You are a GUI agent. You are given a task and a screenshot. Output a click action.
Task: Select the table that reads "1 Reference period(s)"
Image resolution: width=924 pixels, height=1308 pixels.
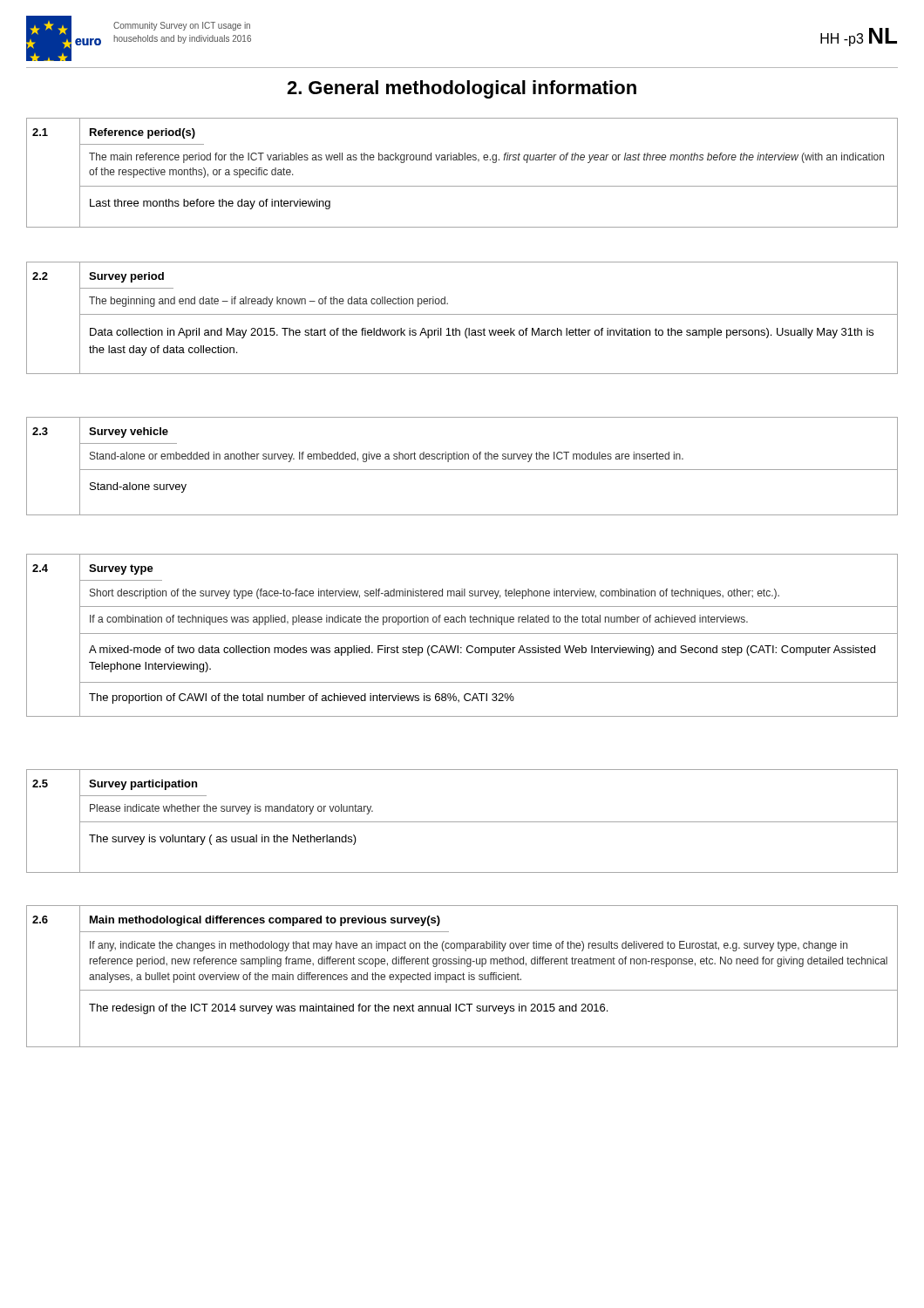(462, 173)
